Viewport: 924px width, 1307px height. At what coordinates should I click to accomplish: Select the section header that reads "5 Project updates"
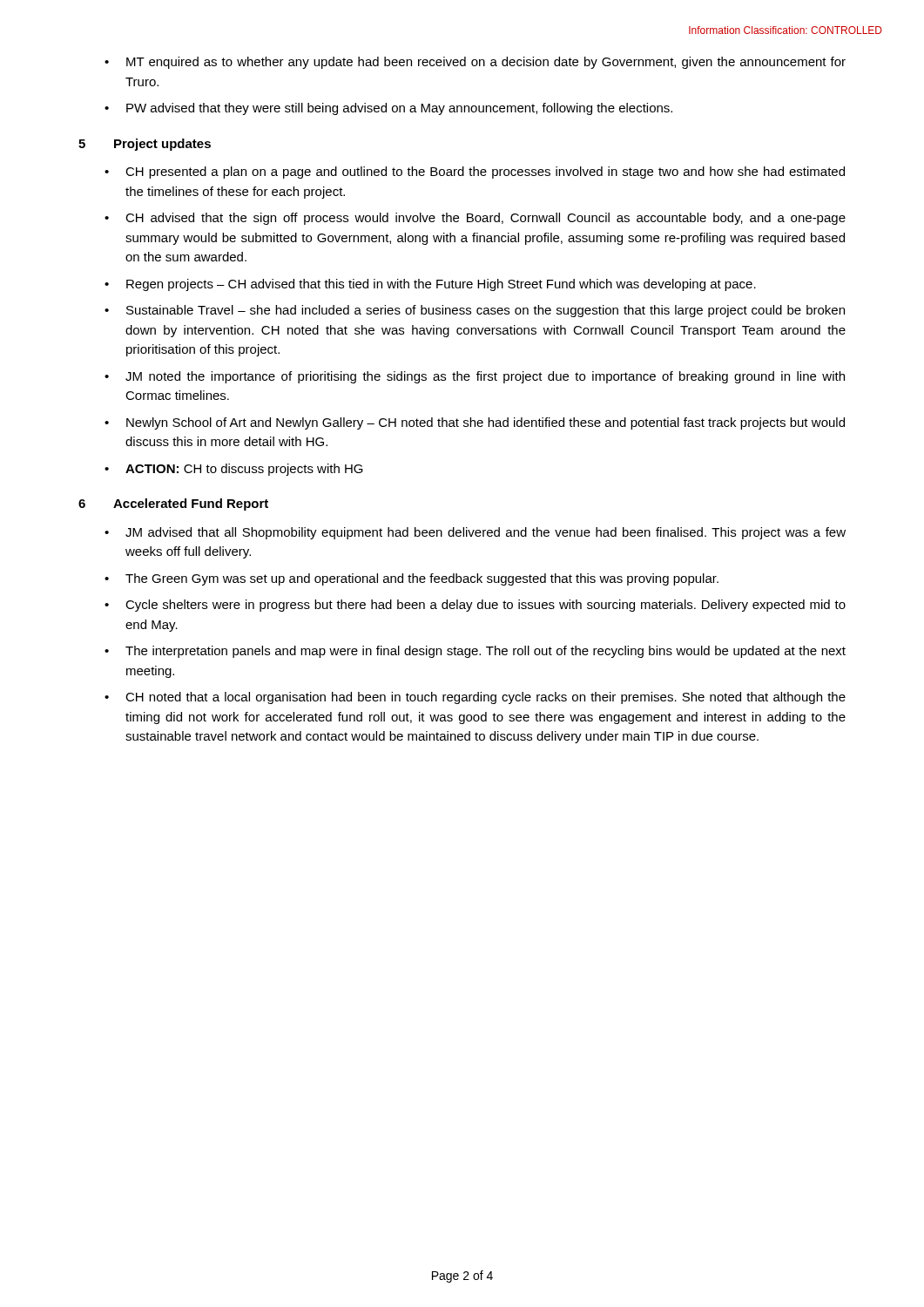click(145, 144)
